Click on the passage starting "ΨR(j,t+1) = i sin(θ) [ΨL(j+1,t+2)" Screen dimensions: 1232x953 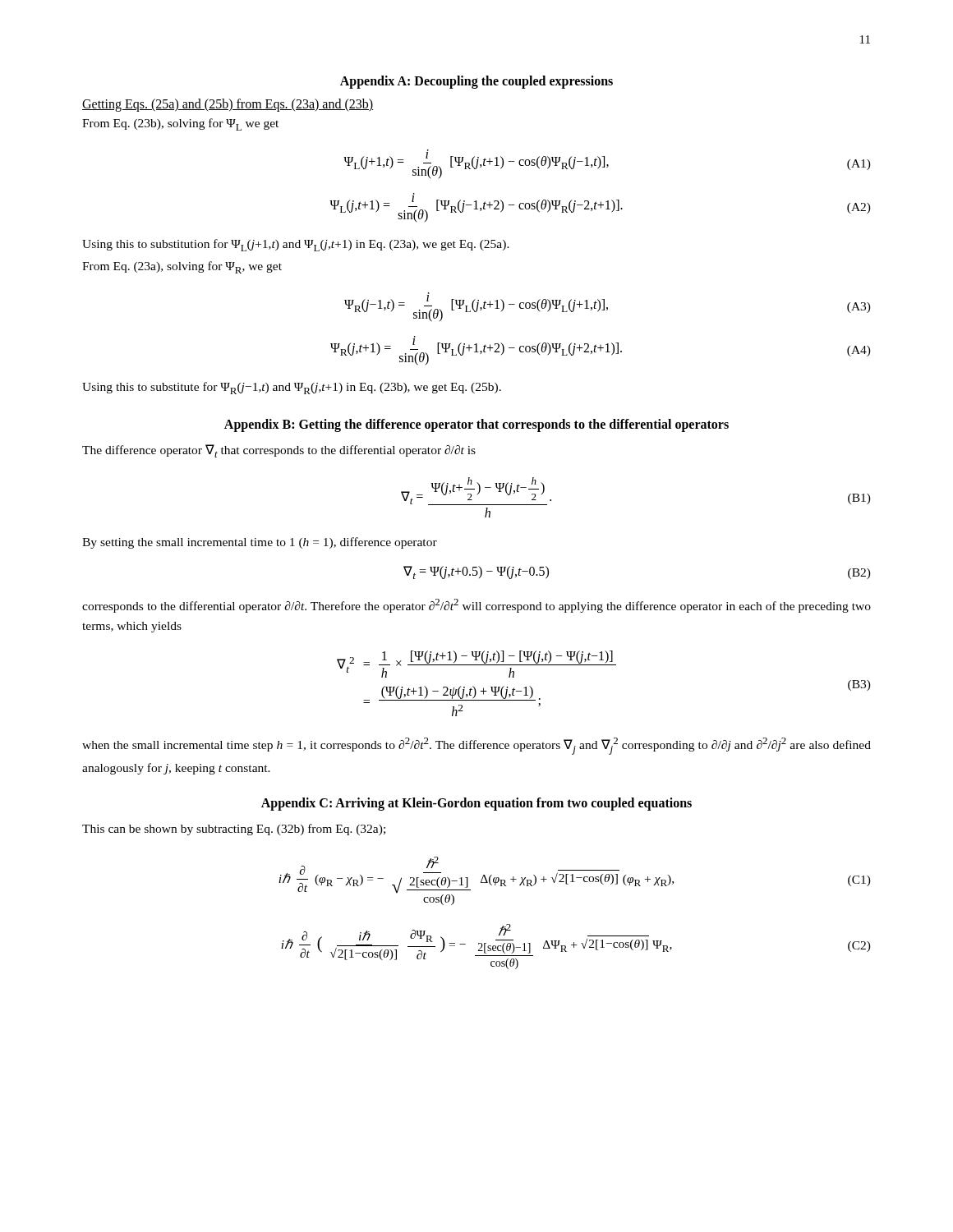point(601,350)
